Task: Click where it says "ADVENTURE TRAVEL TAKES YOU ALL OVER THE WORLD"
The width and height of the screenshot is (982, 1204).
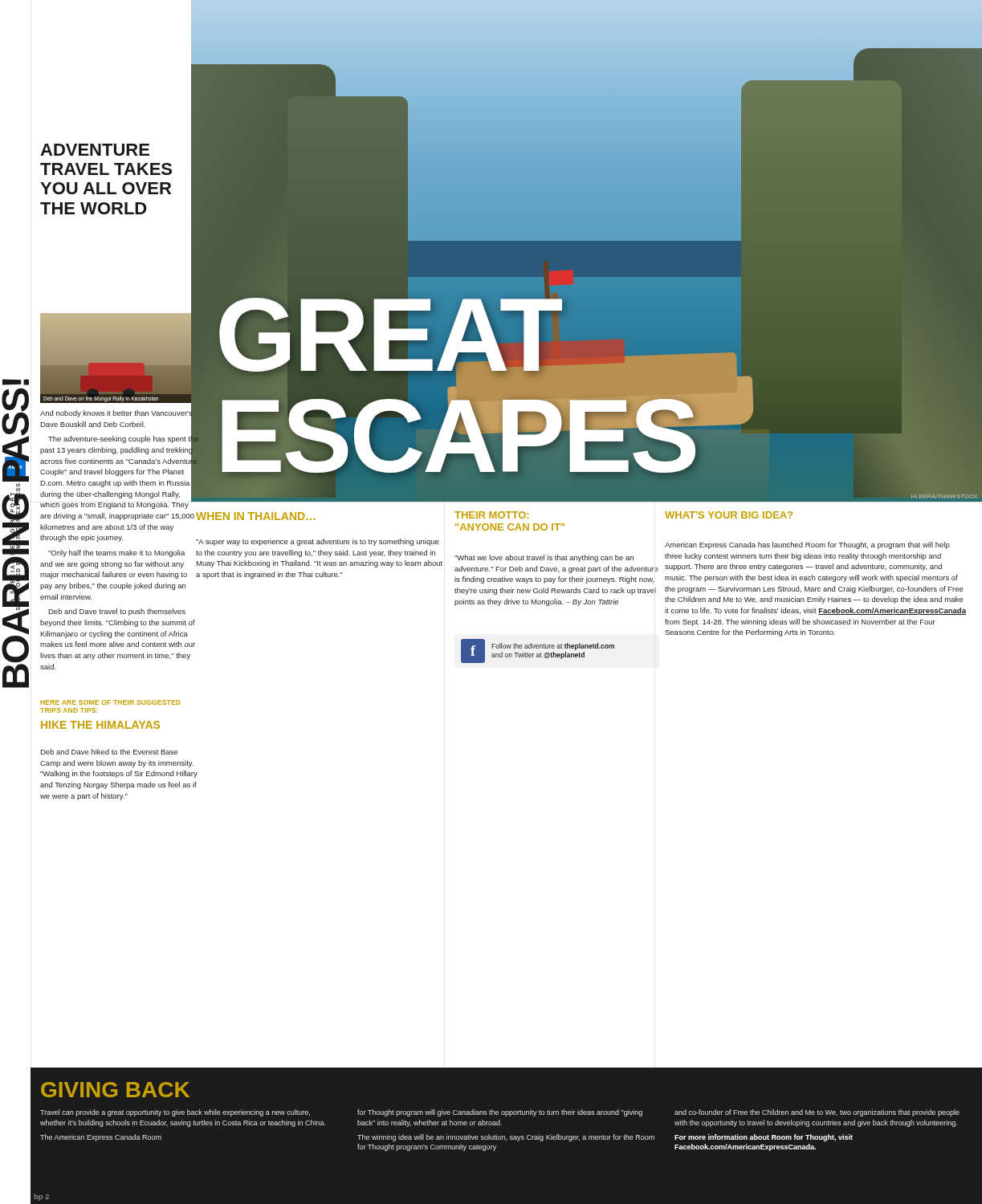Action: point(113,179)
